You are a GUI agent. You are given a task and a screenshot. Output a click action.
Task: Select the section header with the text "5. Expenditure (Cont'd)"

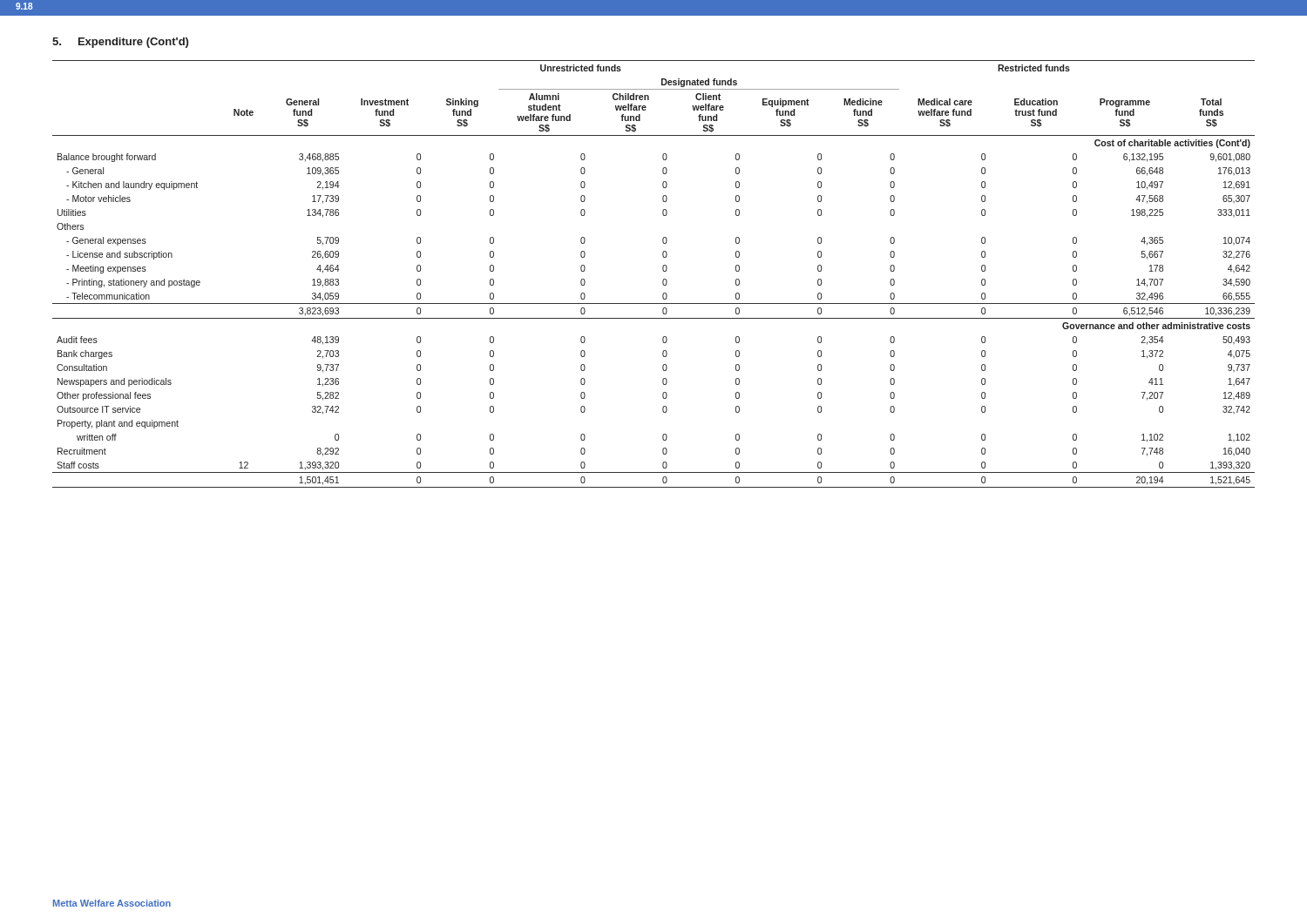click(121, 41)
